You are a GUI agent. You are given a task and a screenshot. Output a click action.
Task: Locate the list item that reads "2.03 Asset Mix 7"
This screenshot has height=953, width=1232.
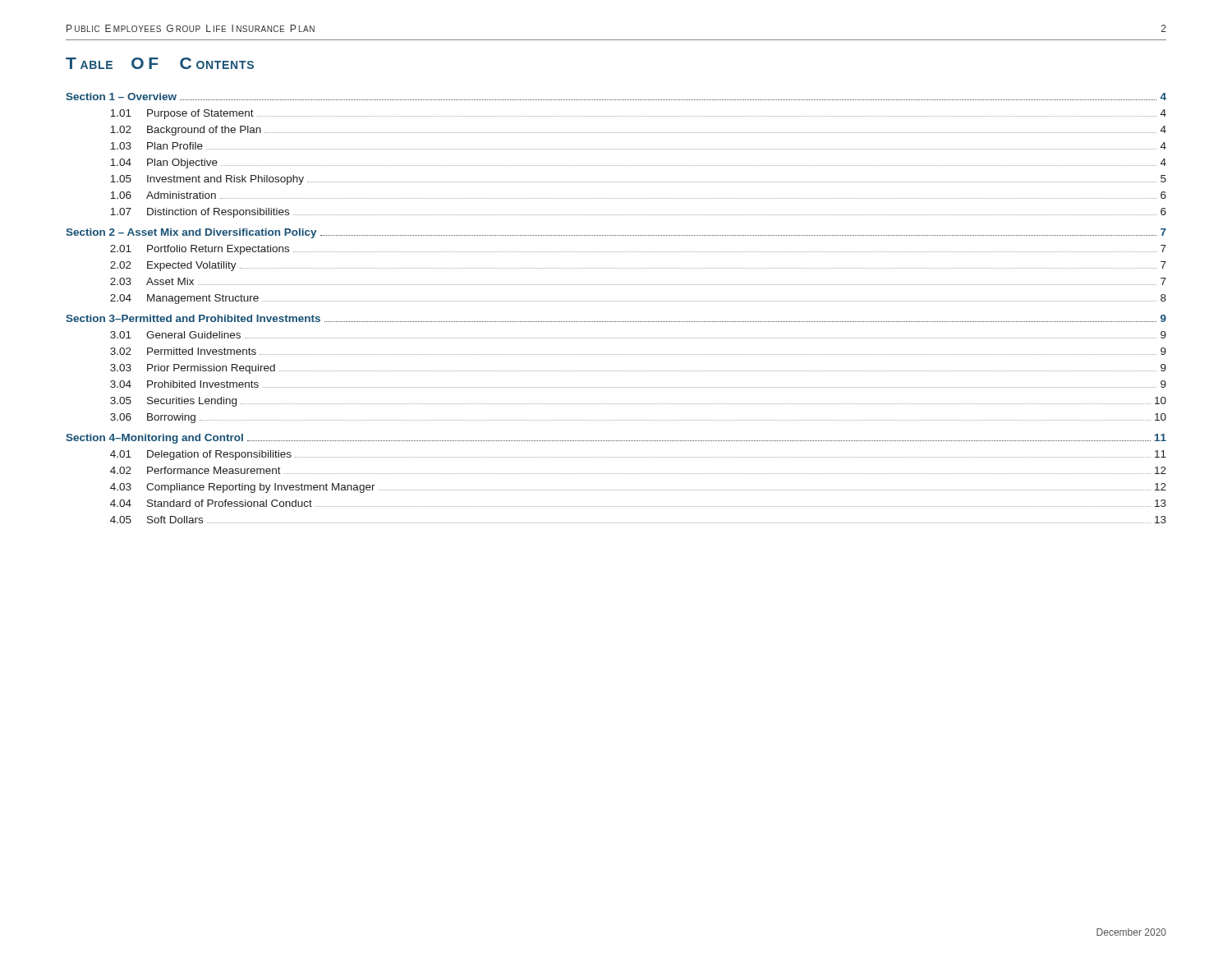click(616, 281)
